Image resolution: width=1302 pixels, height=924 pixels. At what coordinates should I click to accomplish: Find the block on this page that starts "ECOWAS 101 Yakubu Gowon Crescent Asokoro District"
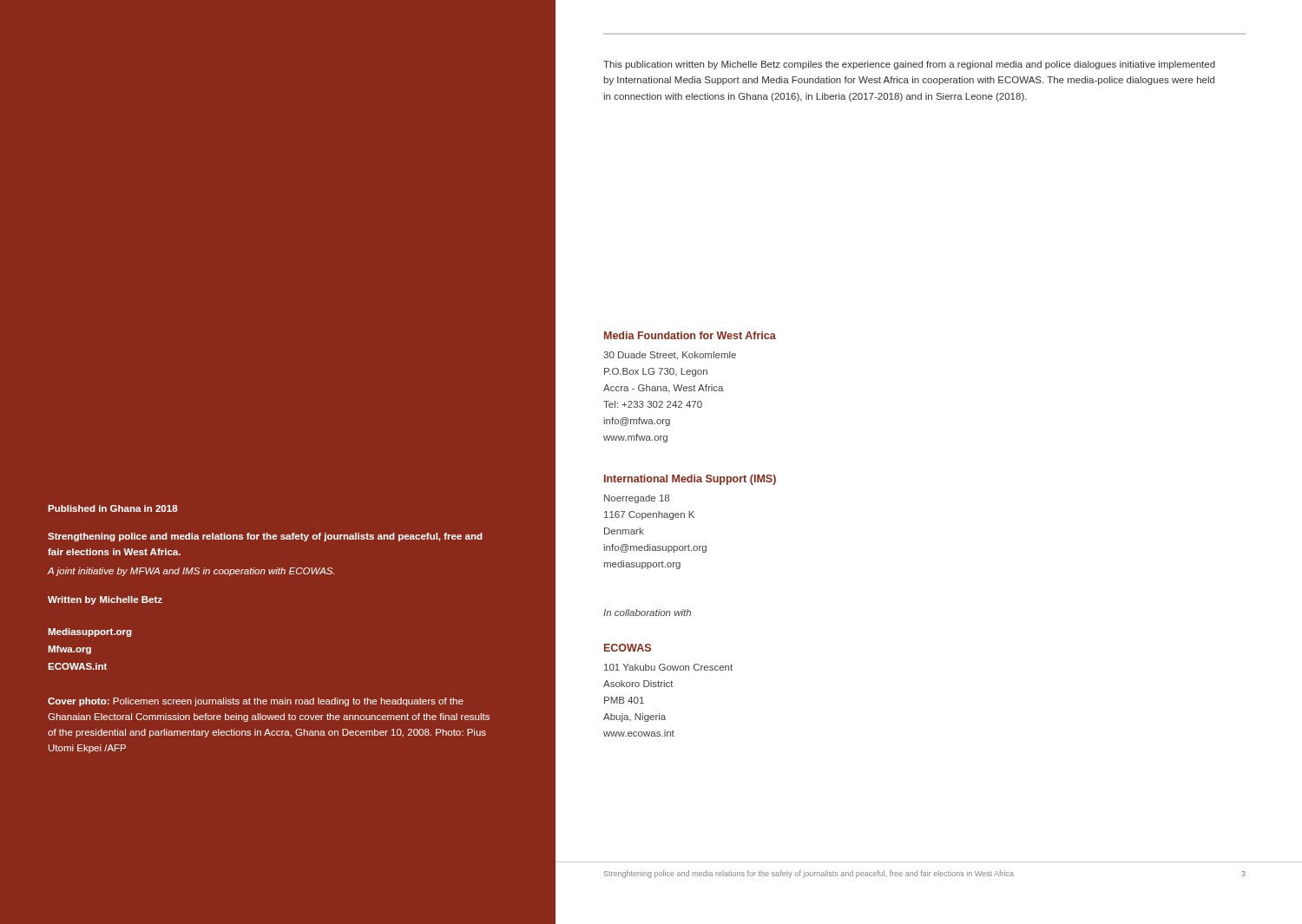coord(628,648)
